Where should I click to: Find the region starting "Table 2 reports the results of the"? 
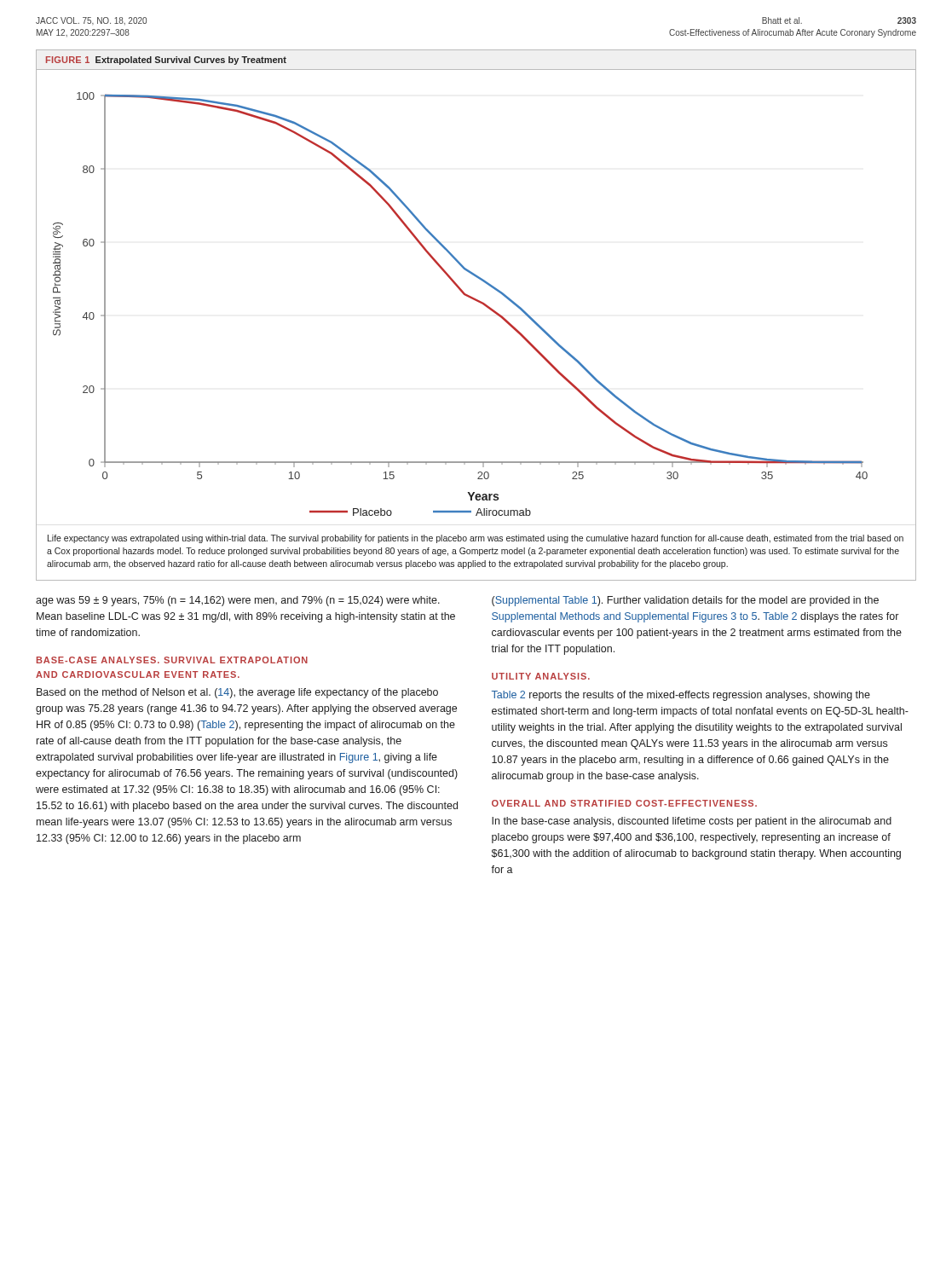(x=700, y=735)
